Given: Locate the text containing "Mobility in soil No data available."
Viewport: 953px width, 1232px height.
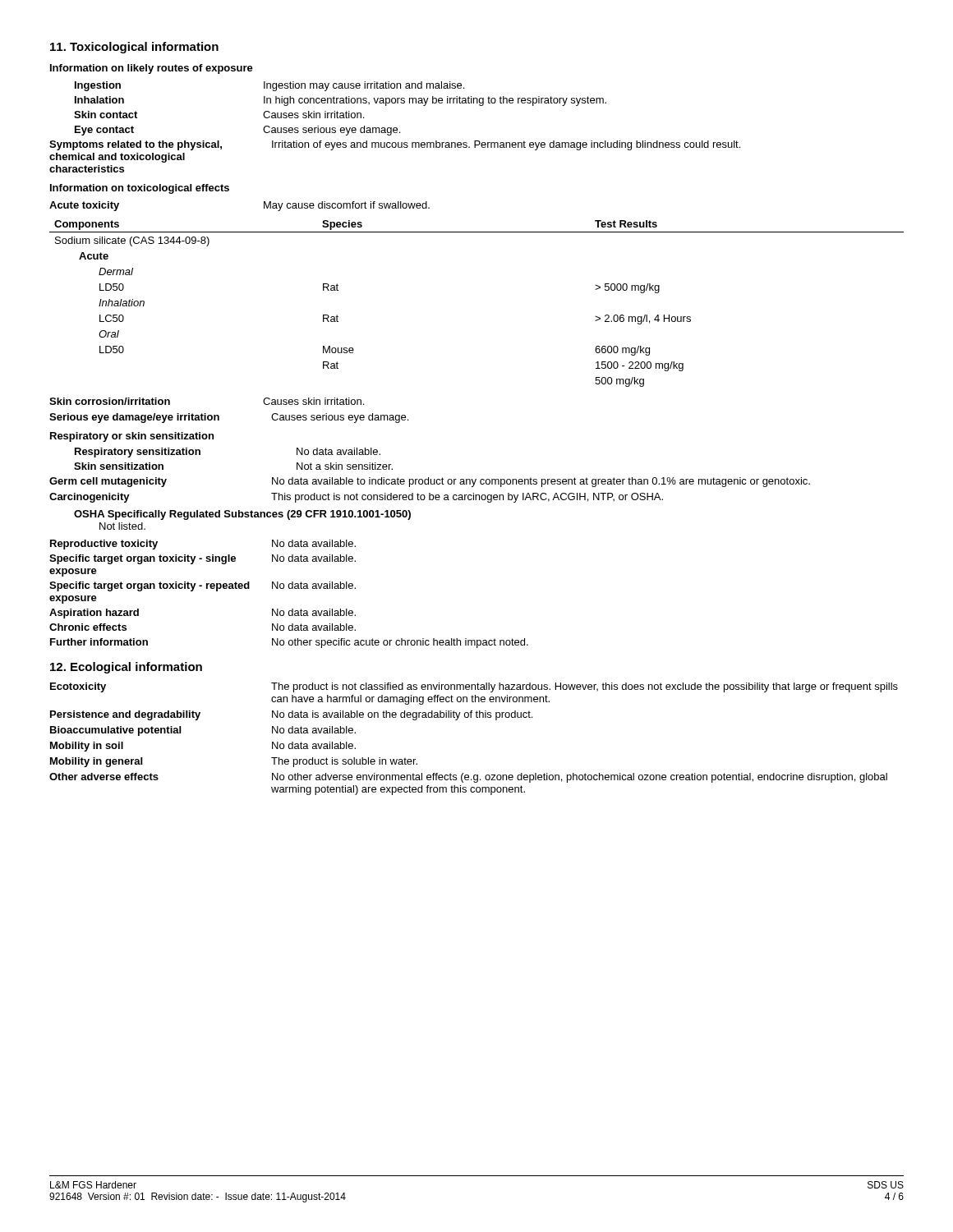Looking at the screenshot, I should click(x=83, y=746).
